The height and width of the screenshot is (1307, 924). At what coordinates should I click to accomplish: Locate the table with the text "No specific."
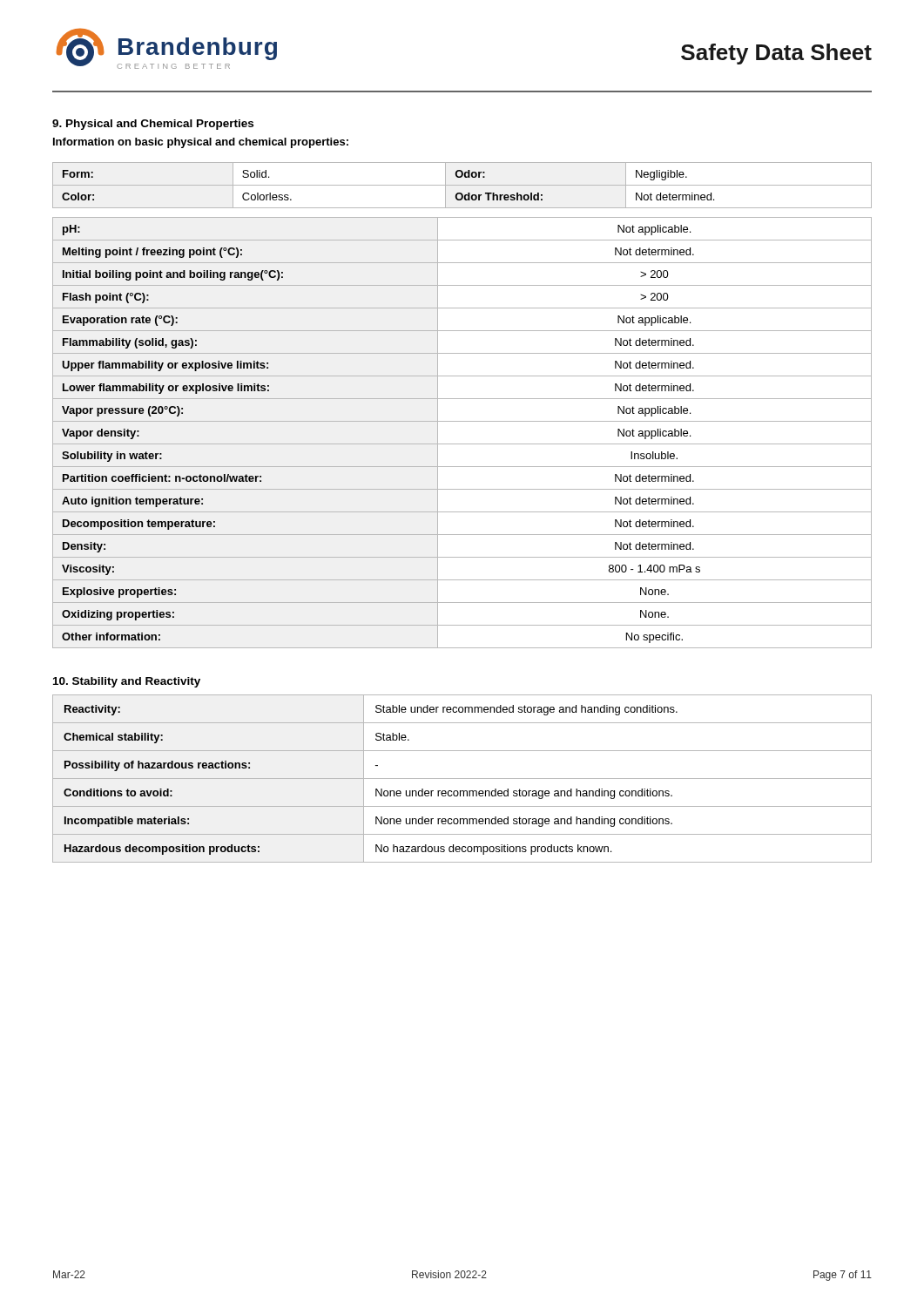pos(462,433)
